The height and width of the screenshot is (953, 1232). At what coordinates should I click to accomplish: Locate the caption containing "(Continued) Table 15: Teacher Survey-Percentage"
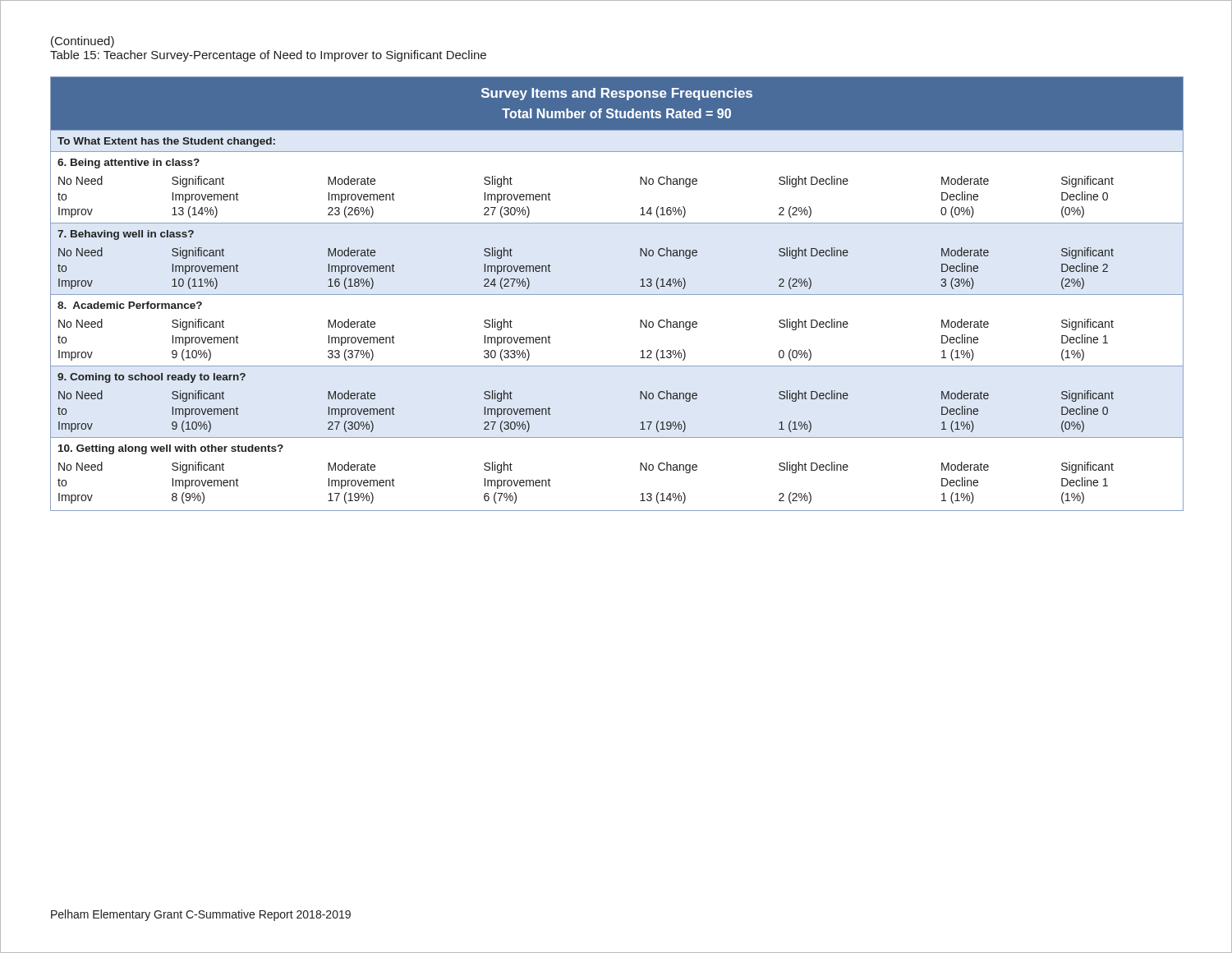pos(83,42)
